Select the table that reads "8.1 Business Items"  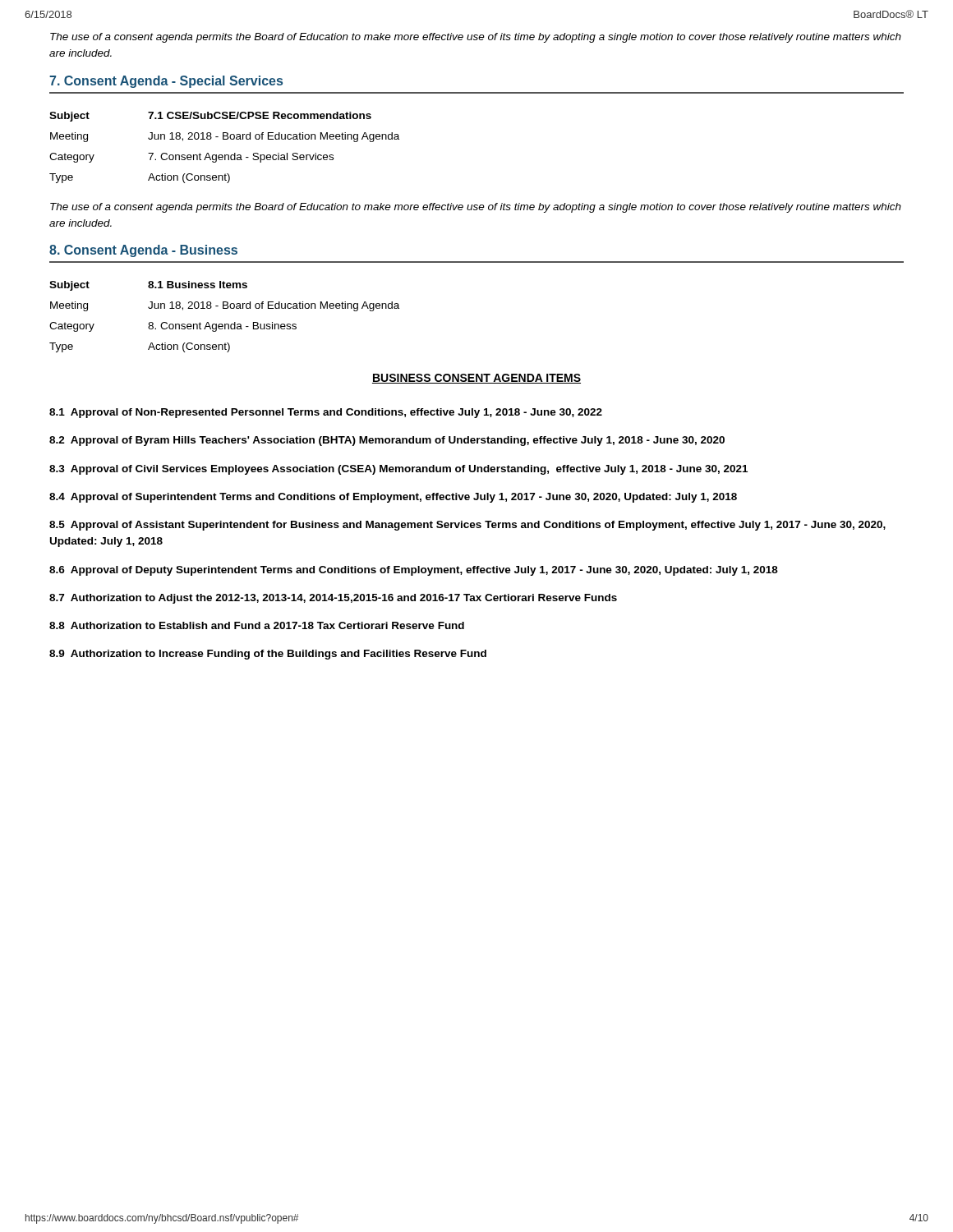(x=476, y=315)
